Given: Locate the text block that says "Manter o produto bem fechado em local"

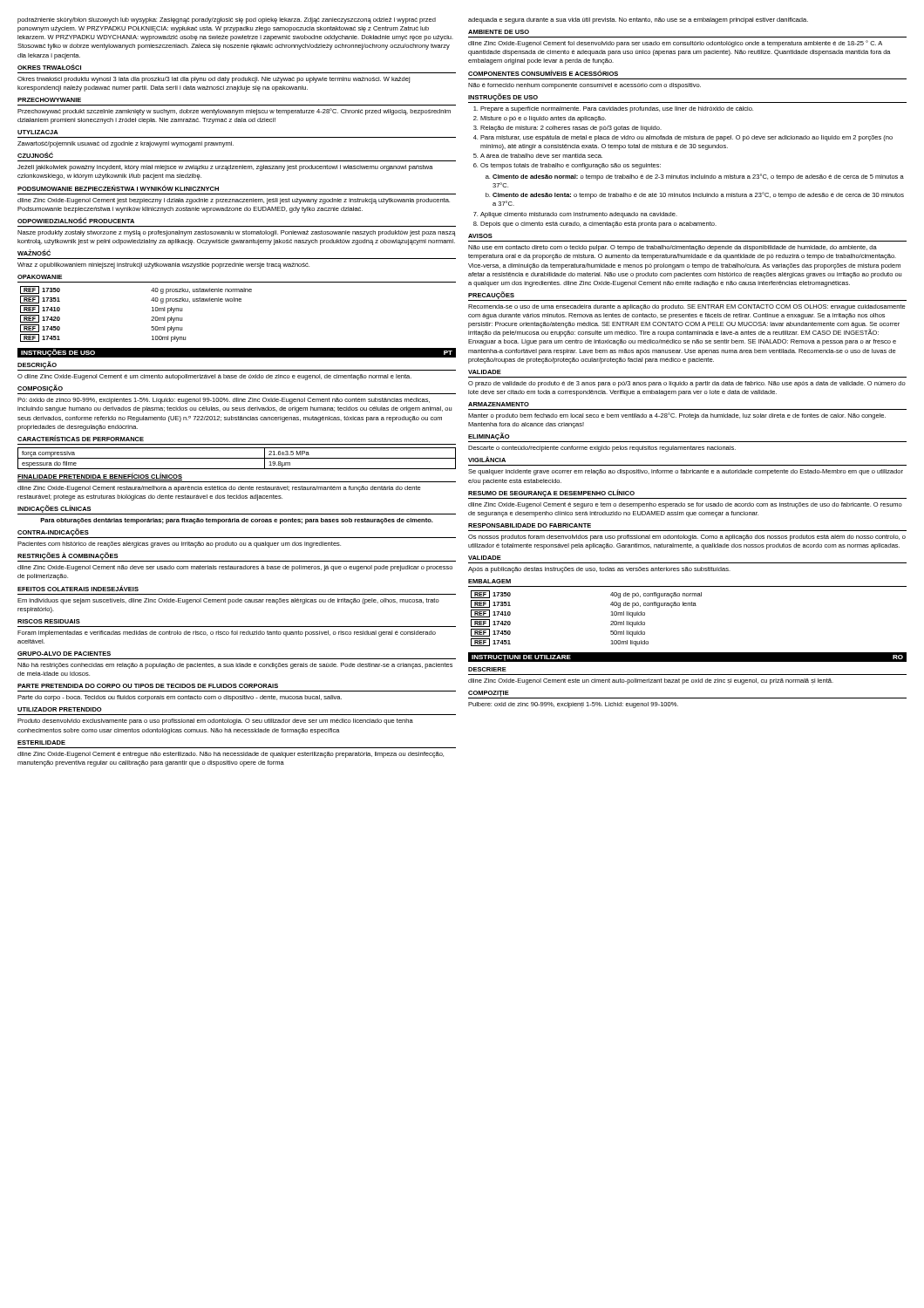Looking at the screenshot, I should point(687,420).
